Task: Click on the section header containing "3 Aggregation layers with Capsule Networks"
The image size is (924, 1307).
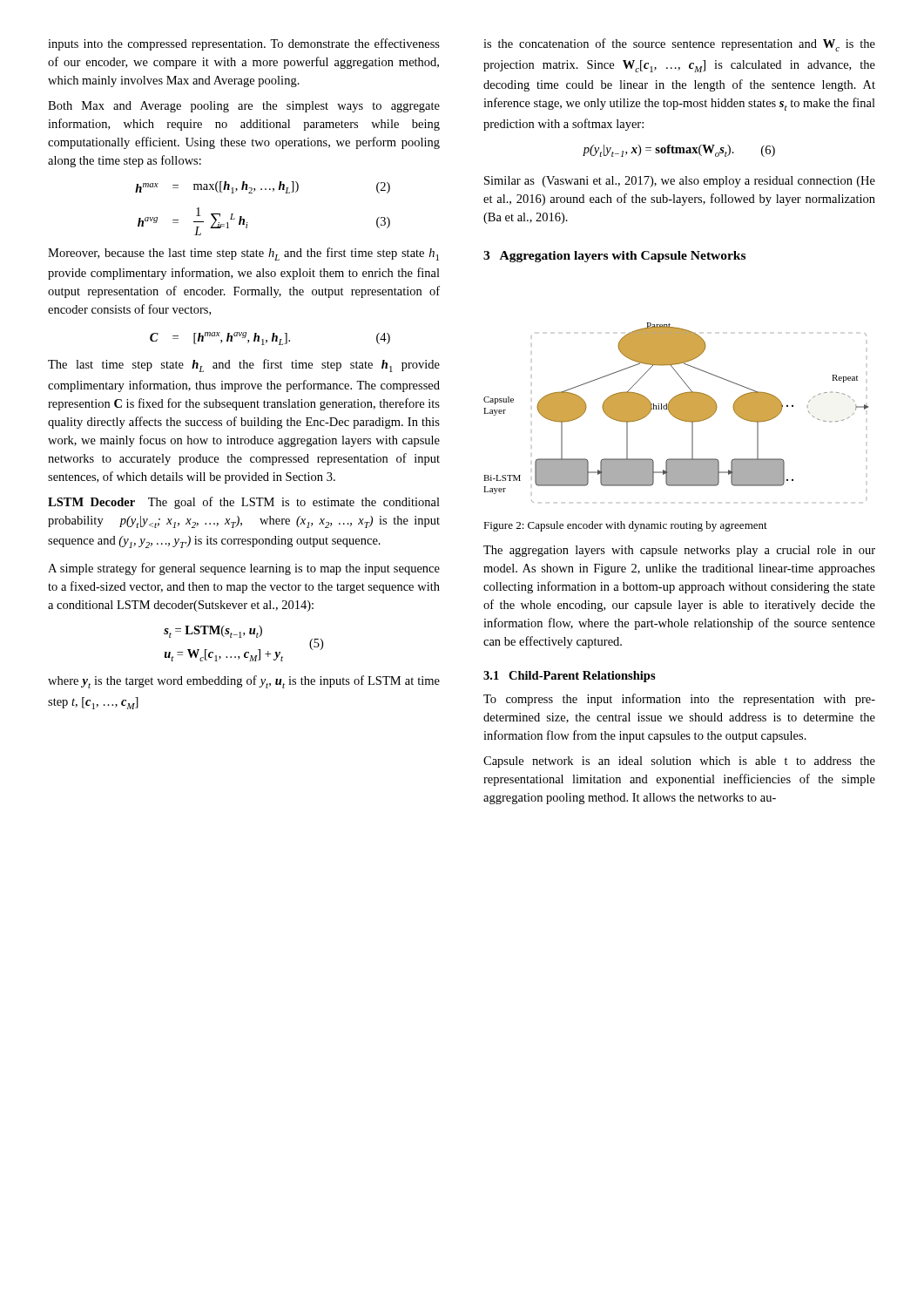Action: (615, 255)
